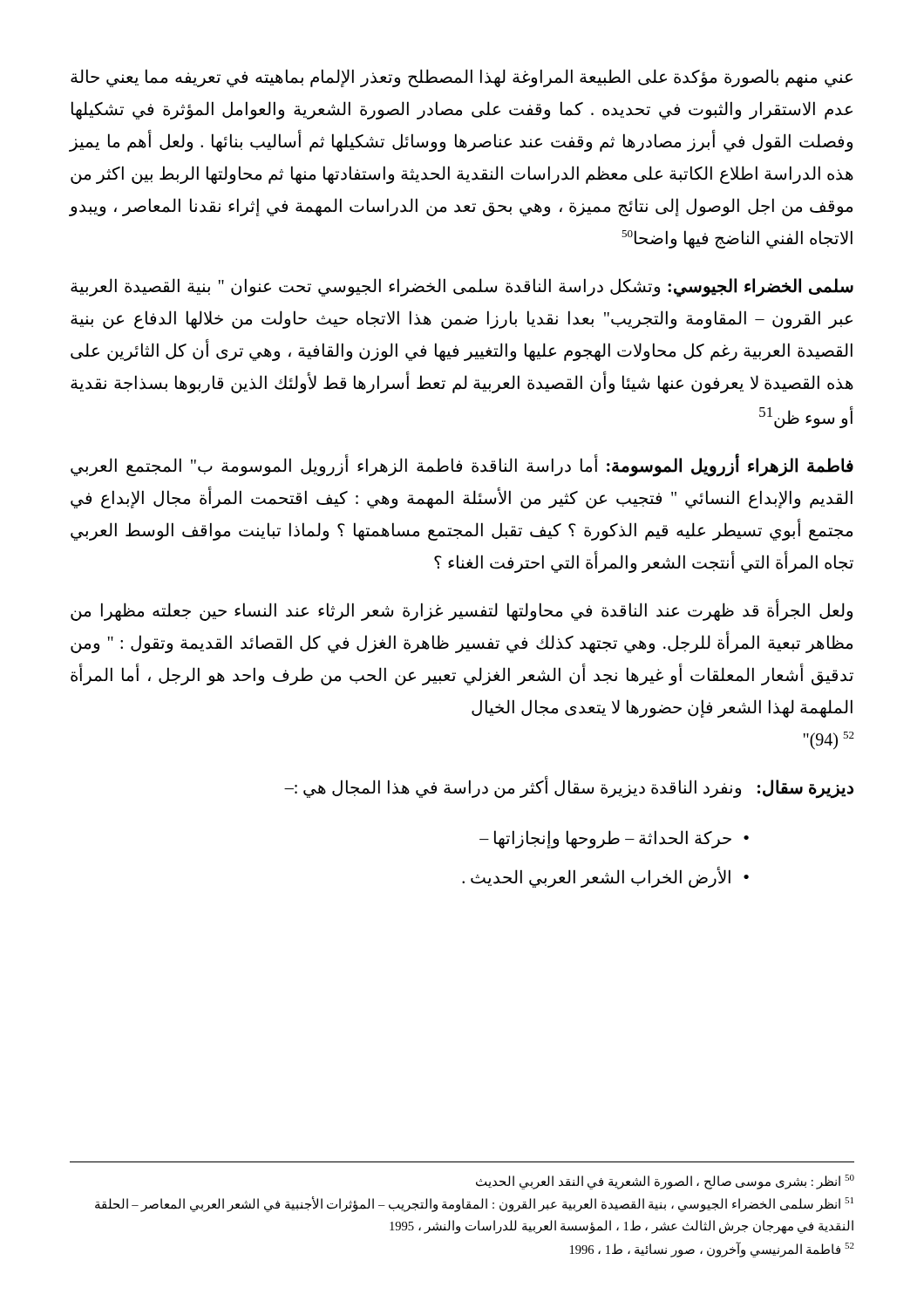Locate the list item containing "الأرض الخراب الشعر العربي الحديث ."
This screenshot has width=924, height=1308.
(597, 878)
